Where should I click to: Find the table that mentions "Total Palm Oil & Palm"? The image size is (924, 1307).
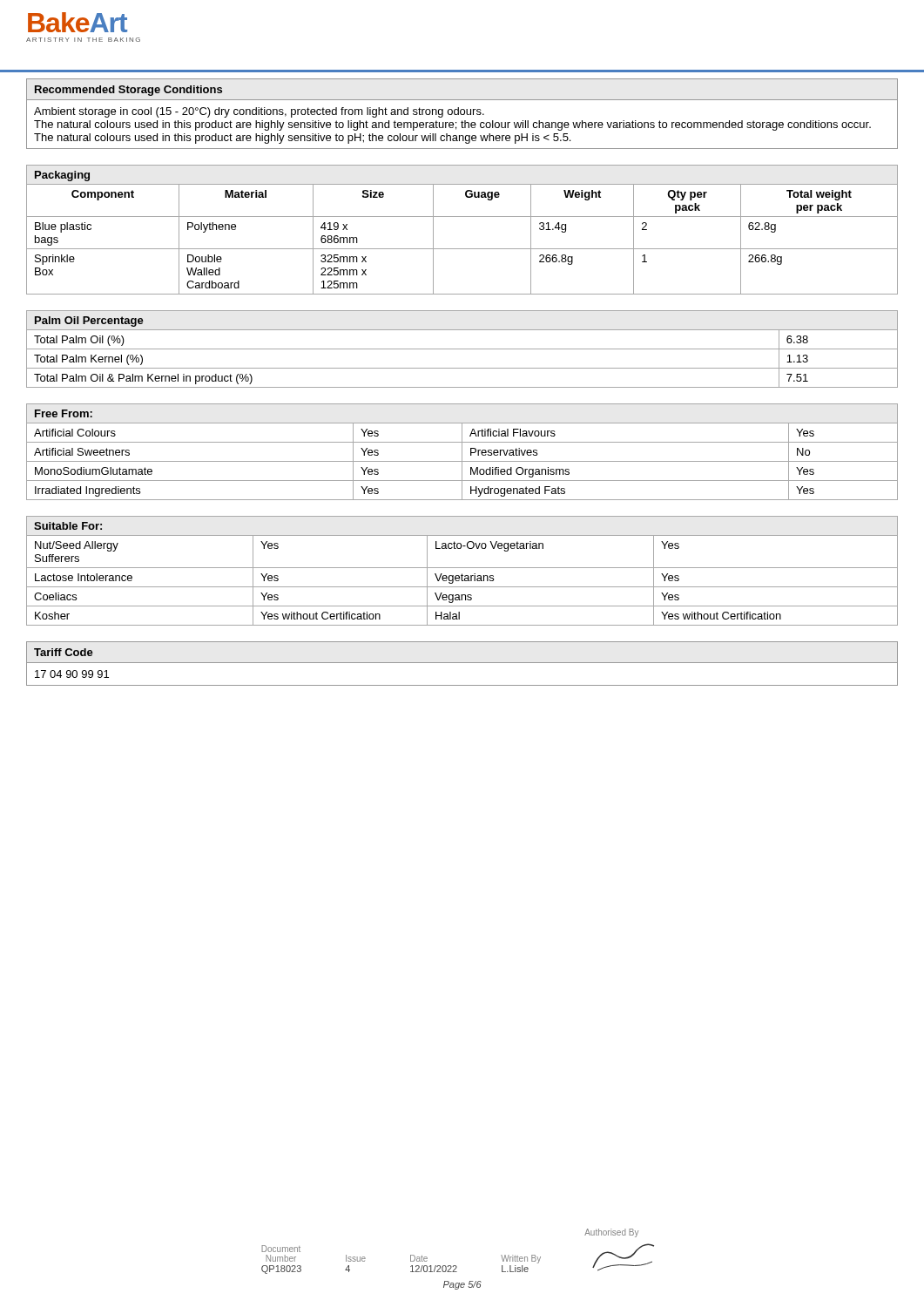pos(462,349)
